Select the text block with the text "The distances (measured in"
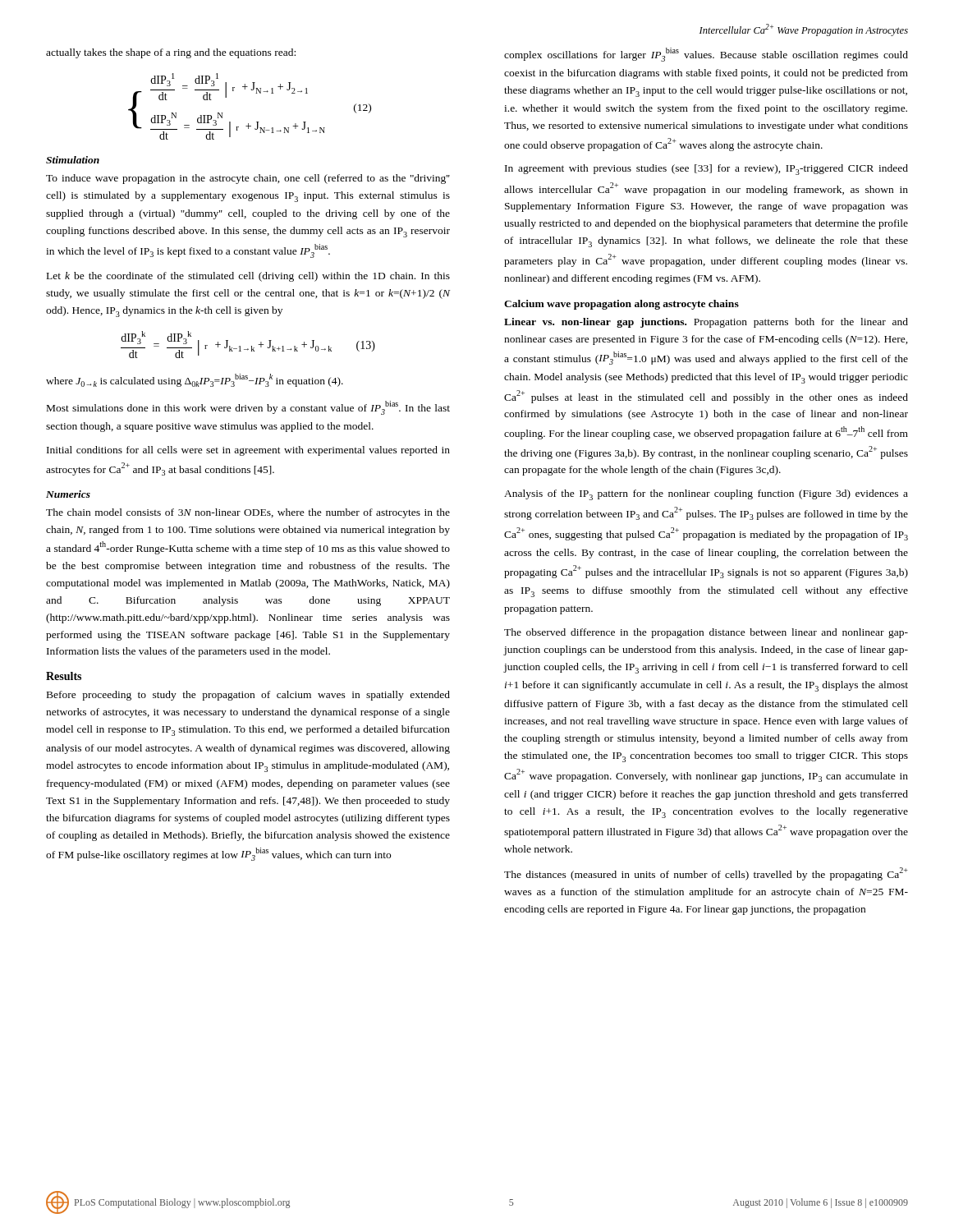The image size is (954, 1232). (x=706, y=890)
